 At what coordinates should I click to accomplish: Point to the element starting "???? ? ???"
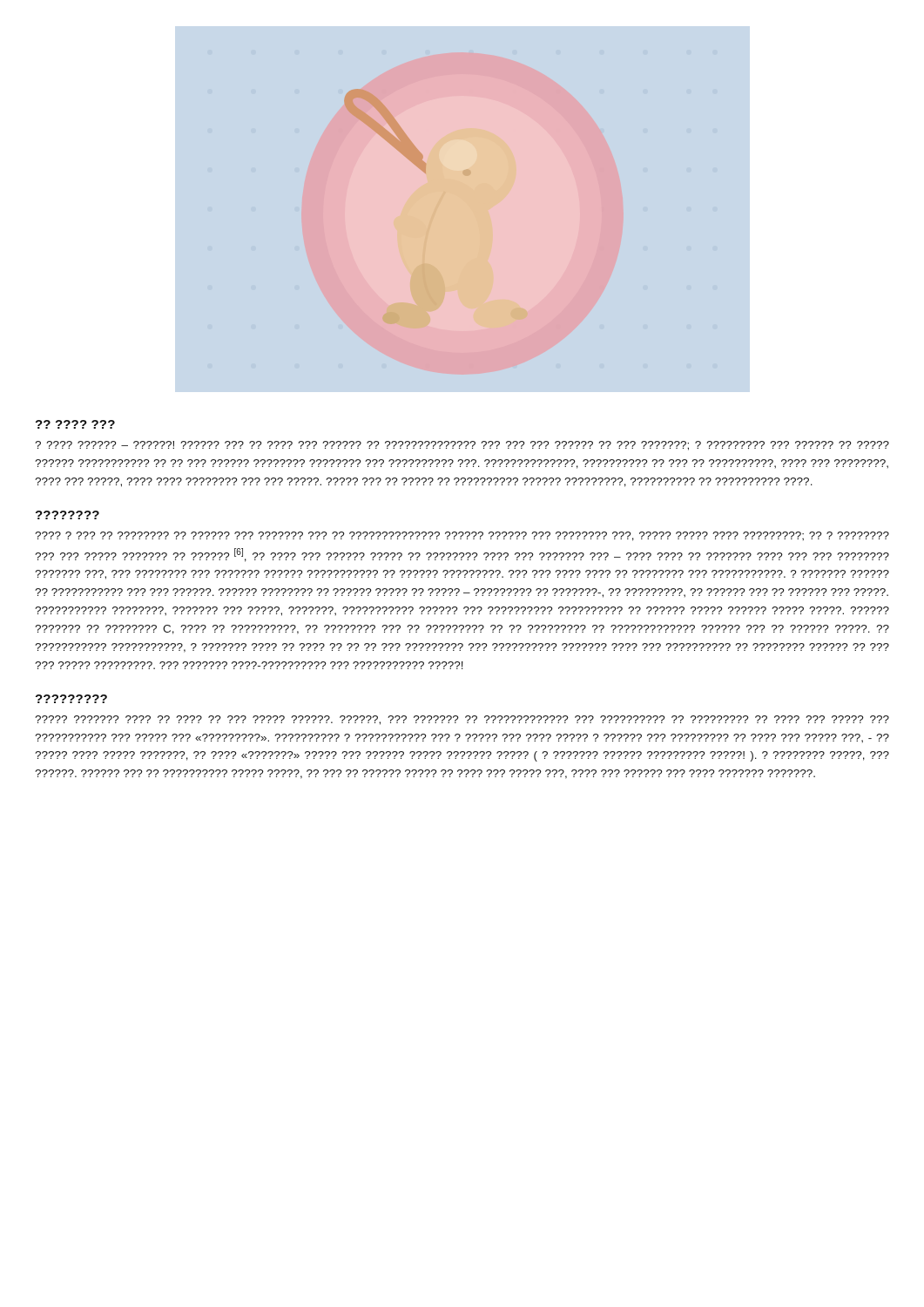pos(462,600)
